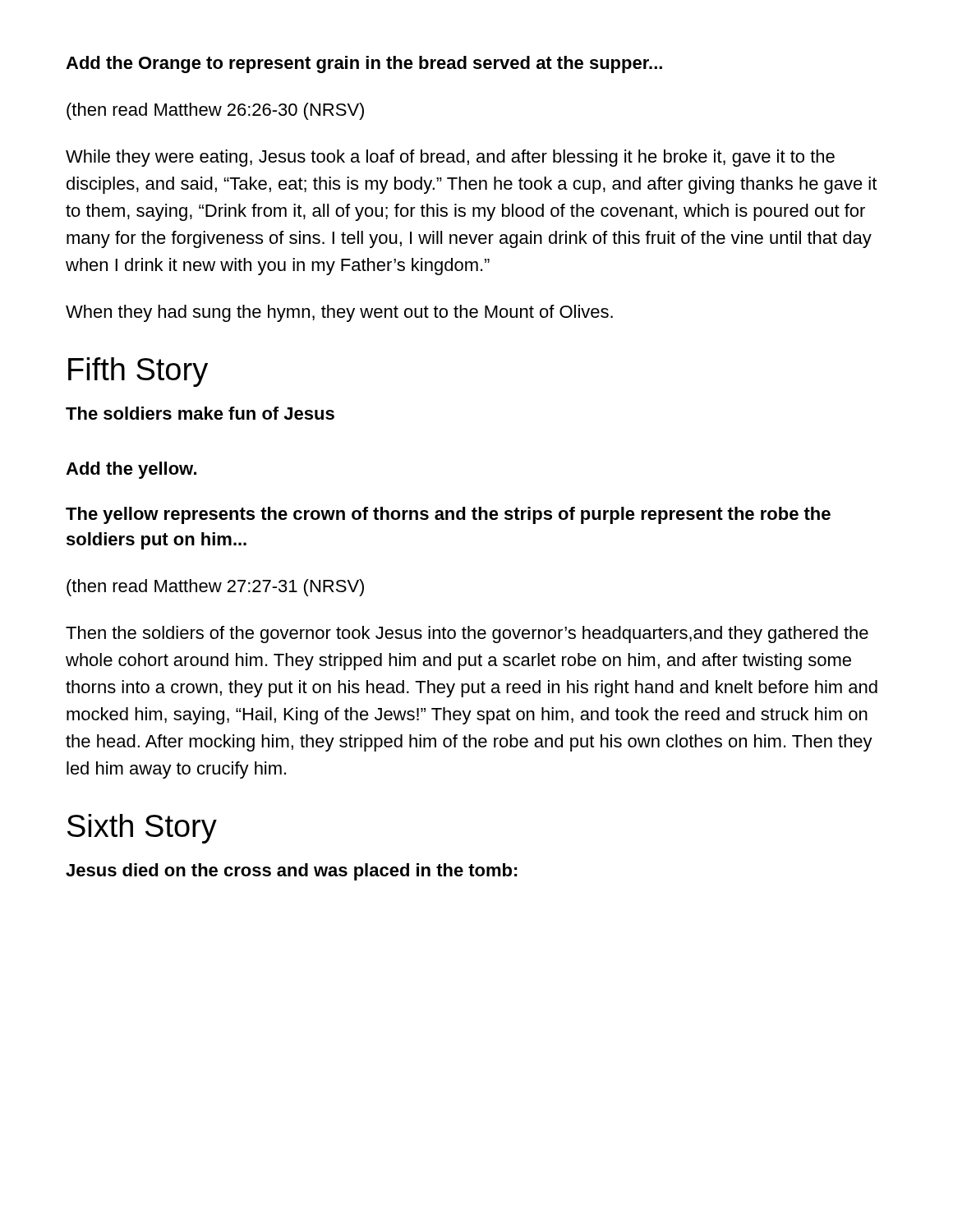Select the text containing "(then read Matthew 26:26-30 (NRSV)"
953x1232 pixels.
pyautogui.click(x=215, y=110)
